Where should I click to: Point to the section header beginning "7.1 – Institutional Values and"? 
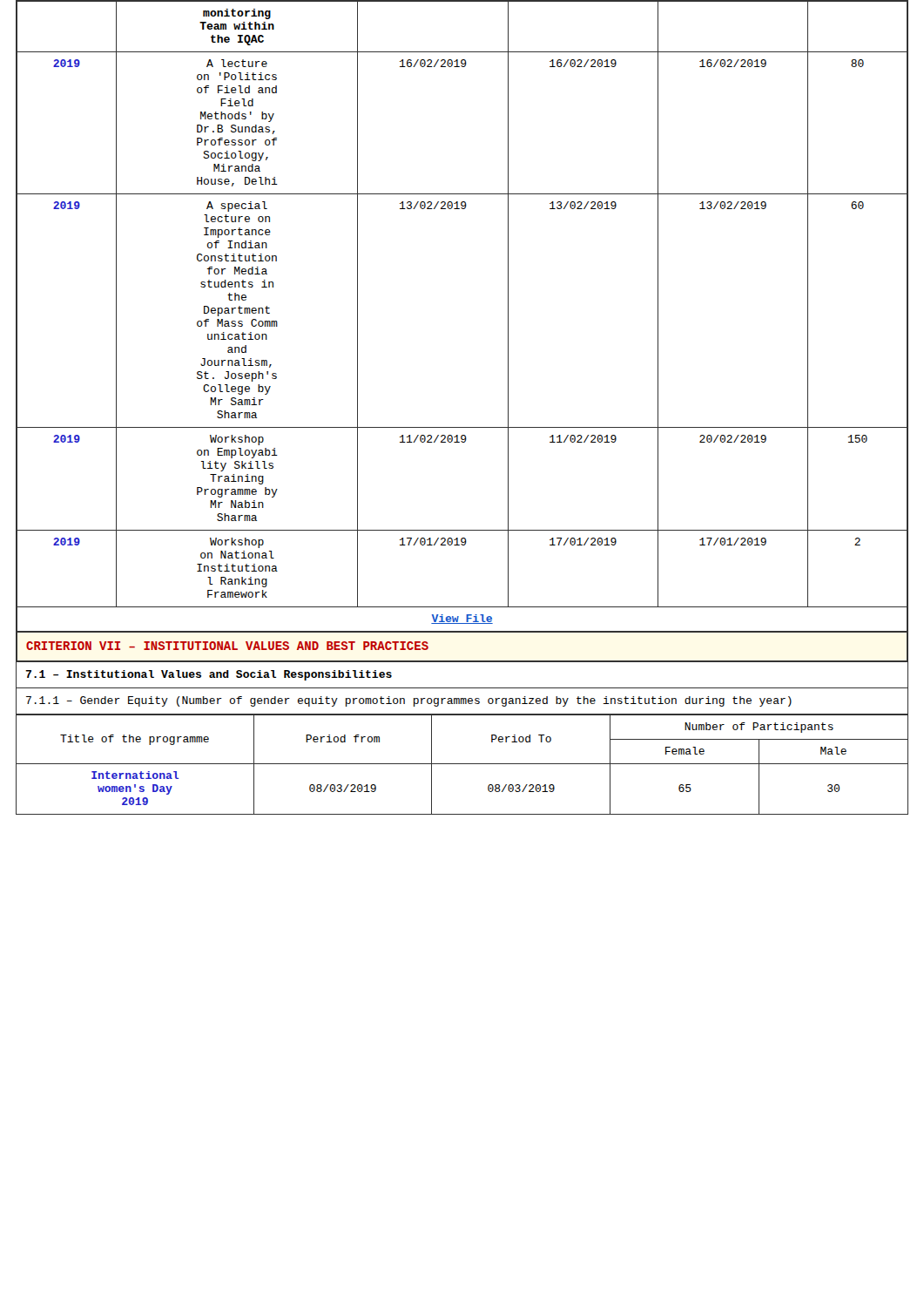pyautogui.click(x=209, y=675)
